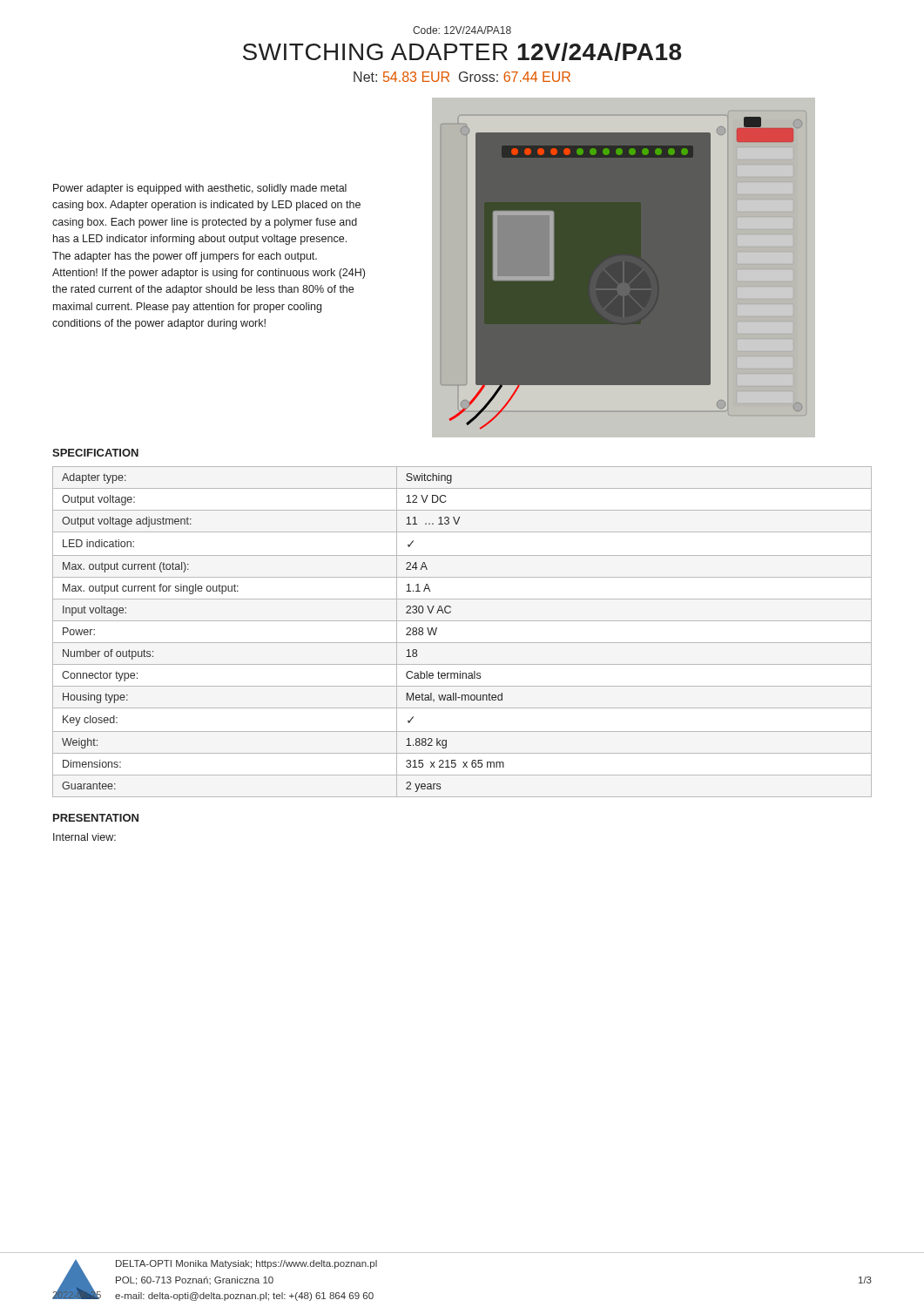Click on the photo
The width and height of the screenshot is (924, 1307).
pyautogui.click(x=623, y=268)
